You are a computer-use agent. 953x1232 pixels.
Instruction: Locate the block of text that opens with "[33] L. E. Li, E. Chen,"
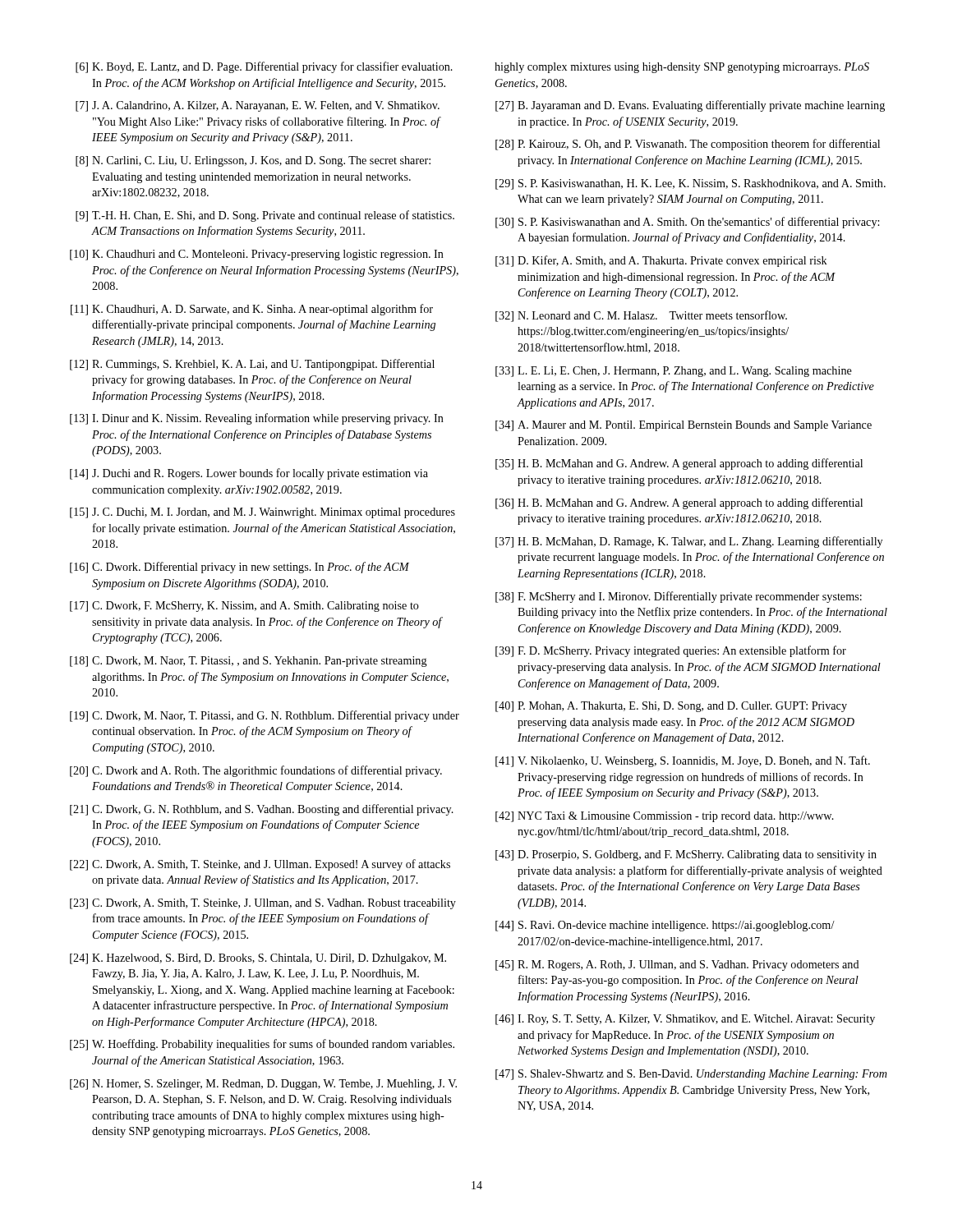(x=689, y=387)
